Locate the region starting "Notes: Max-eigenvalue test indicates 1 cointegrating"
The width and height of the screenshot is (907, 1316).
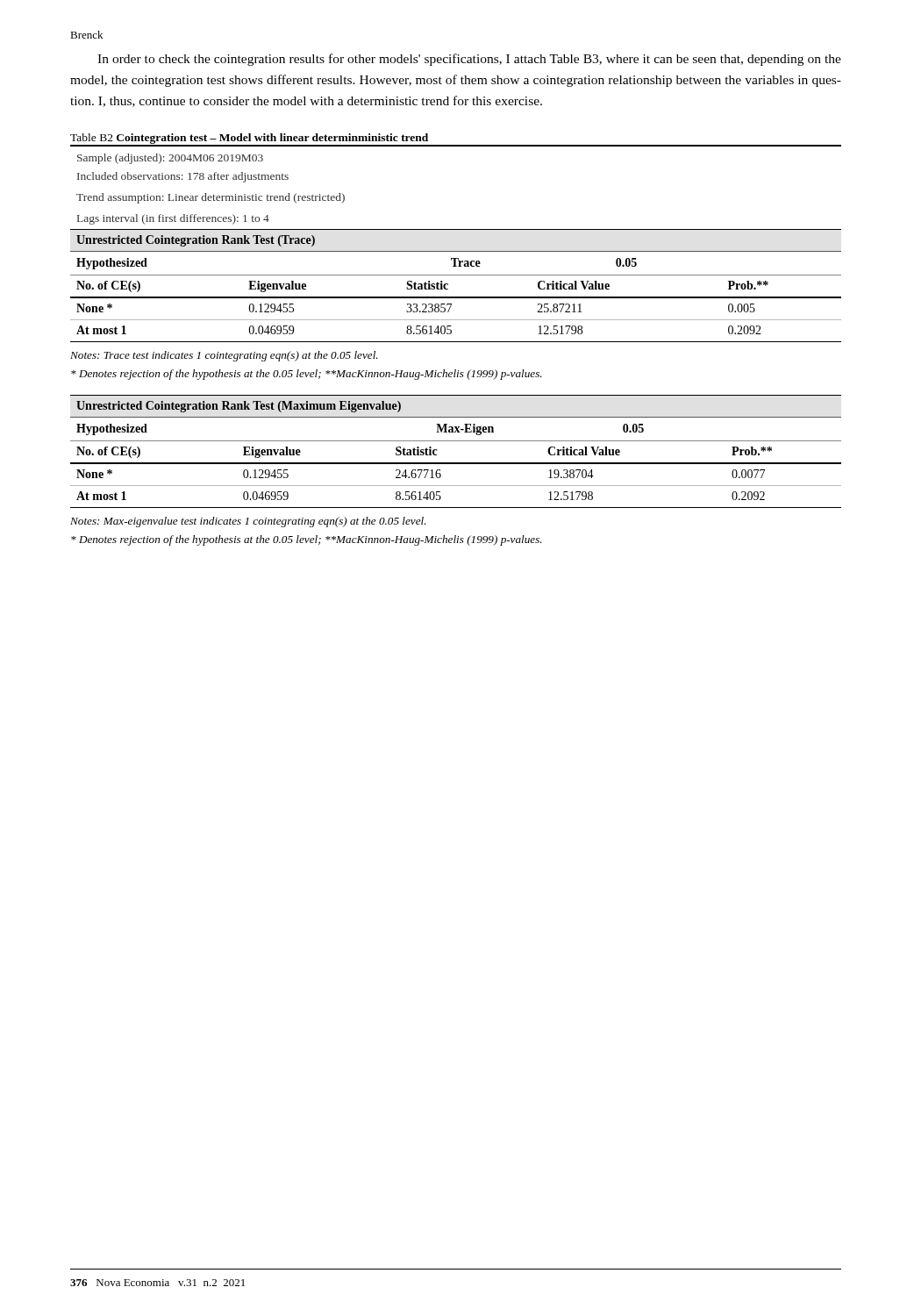point(248,521)
